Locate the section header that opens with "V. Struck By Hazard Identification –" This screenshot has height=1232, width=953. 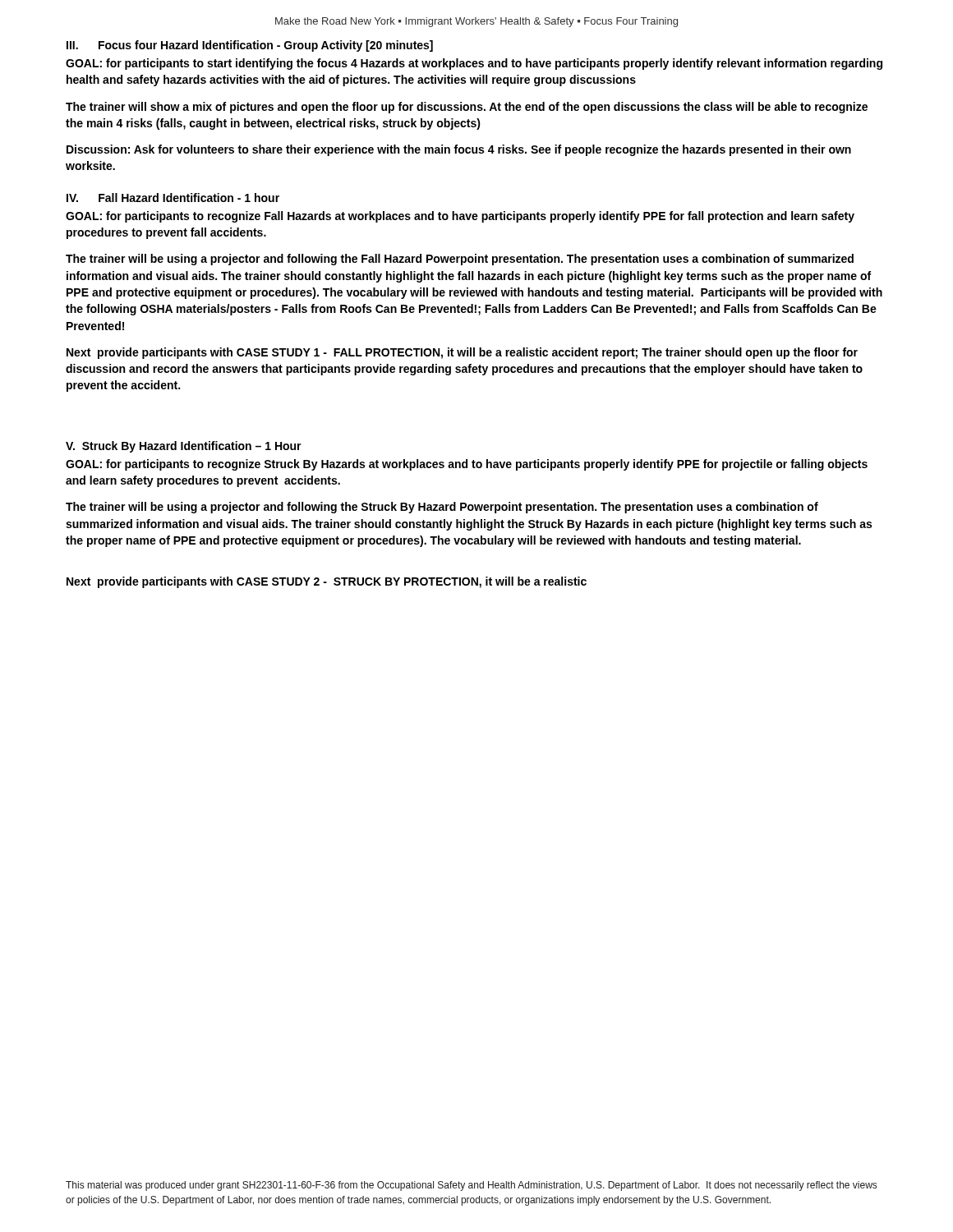[183, 446]
